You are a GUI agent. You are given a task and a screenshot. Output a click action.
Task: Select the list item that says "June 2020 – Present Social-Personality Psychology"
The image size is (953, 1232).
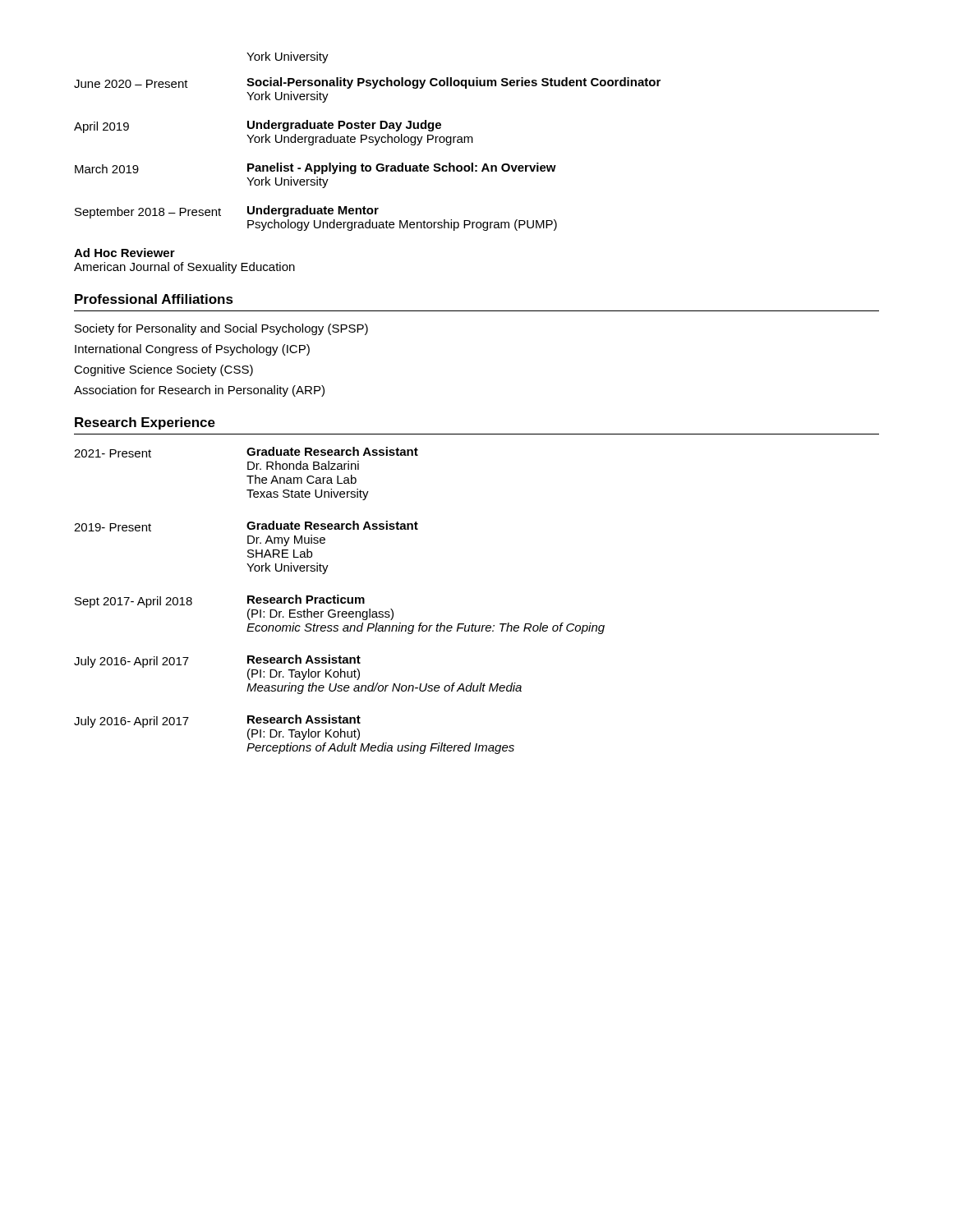coord(476,89)
